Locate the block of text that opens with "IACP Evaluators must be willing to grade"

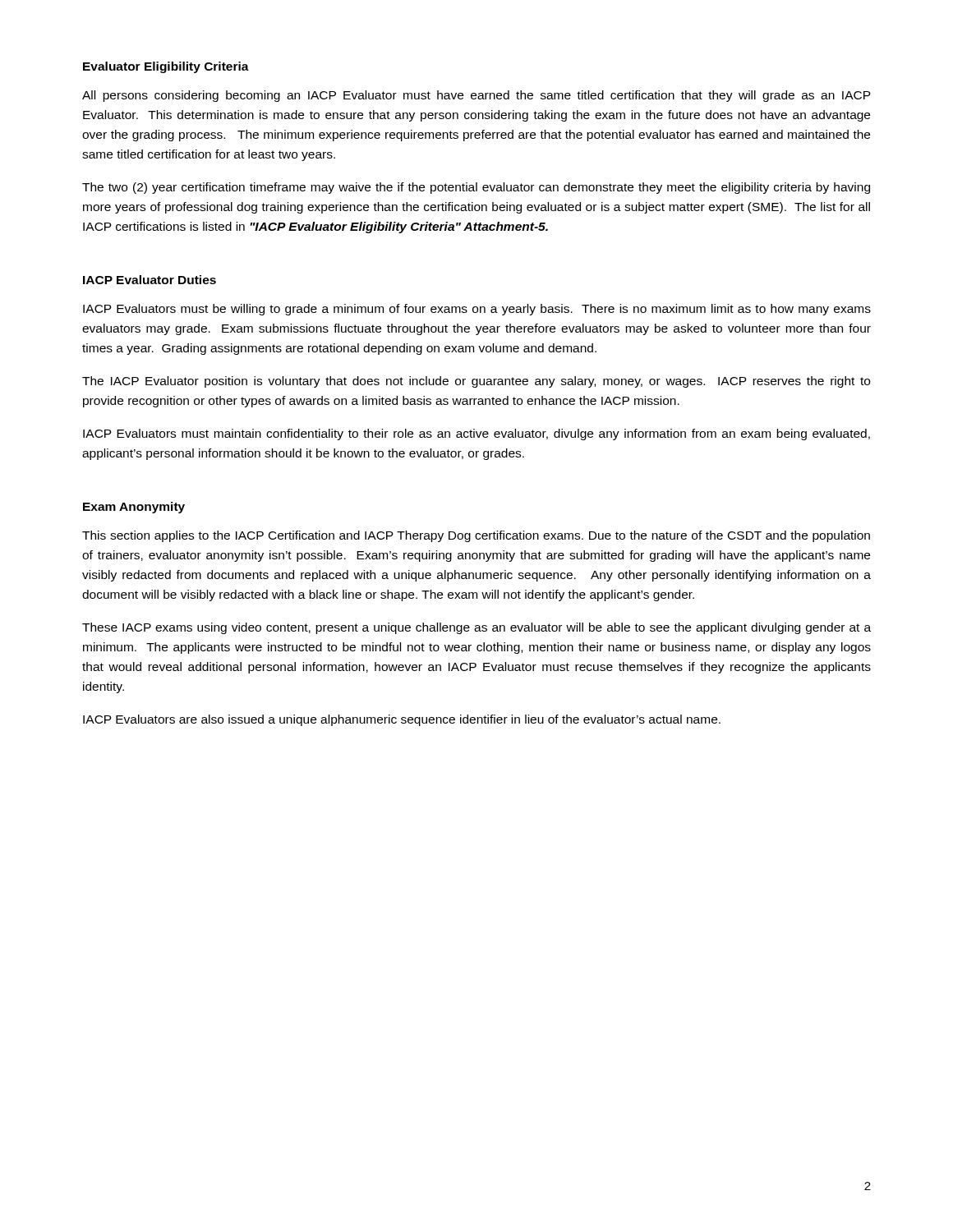pos(476,328)
